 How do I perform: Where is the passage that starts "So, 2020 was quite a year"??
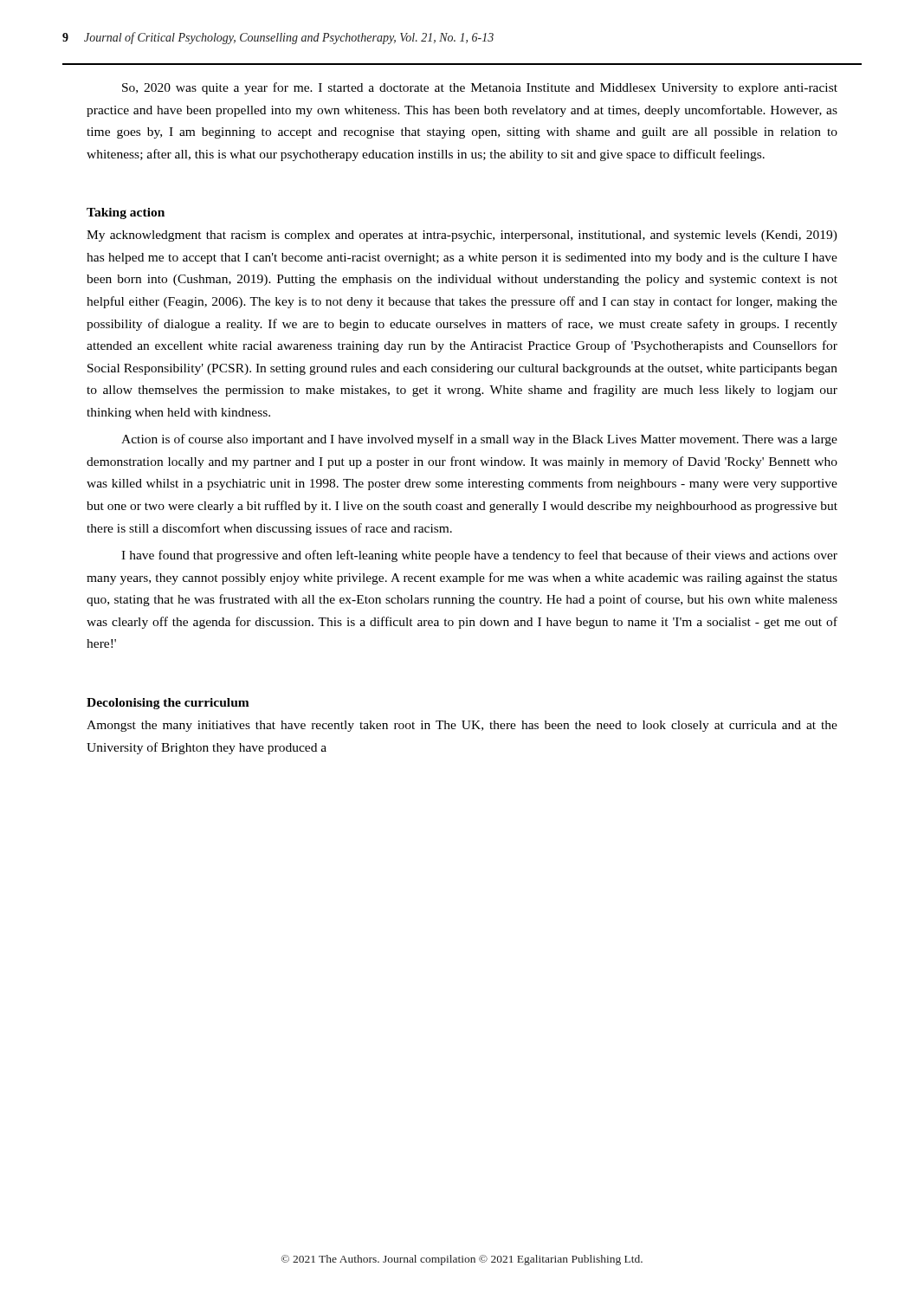(462, 120)
